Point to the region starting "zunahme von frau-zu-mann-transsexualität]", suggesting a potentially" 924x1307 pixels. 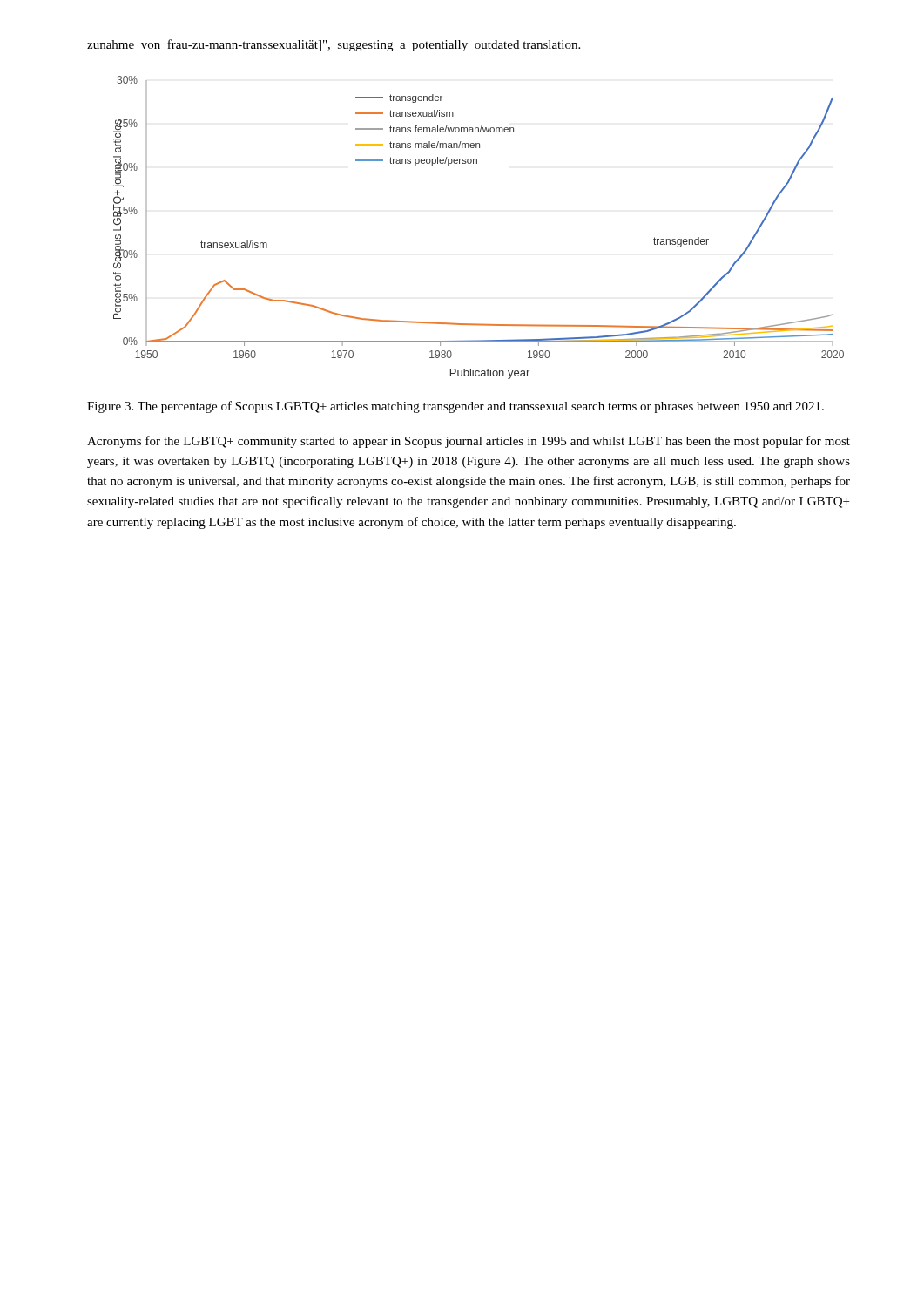click(334, 44)
